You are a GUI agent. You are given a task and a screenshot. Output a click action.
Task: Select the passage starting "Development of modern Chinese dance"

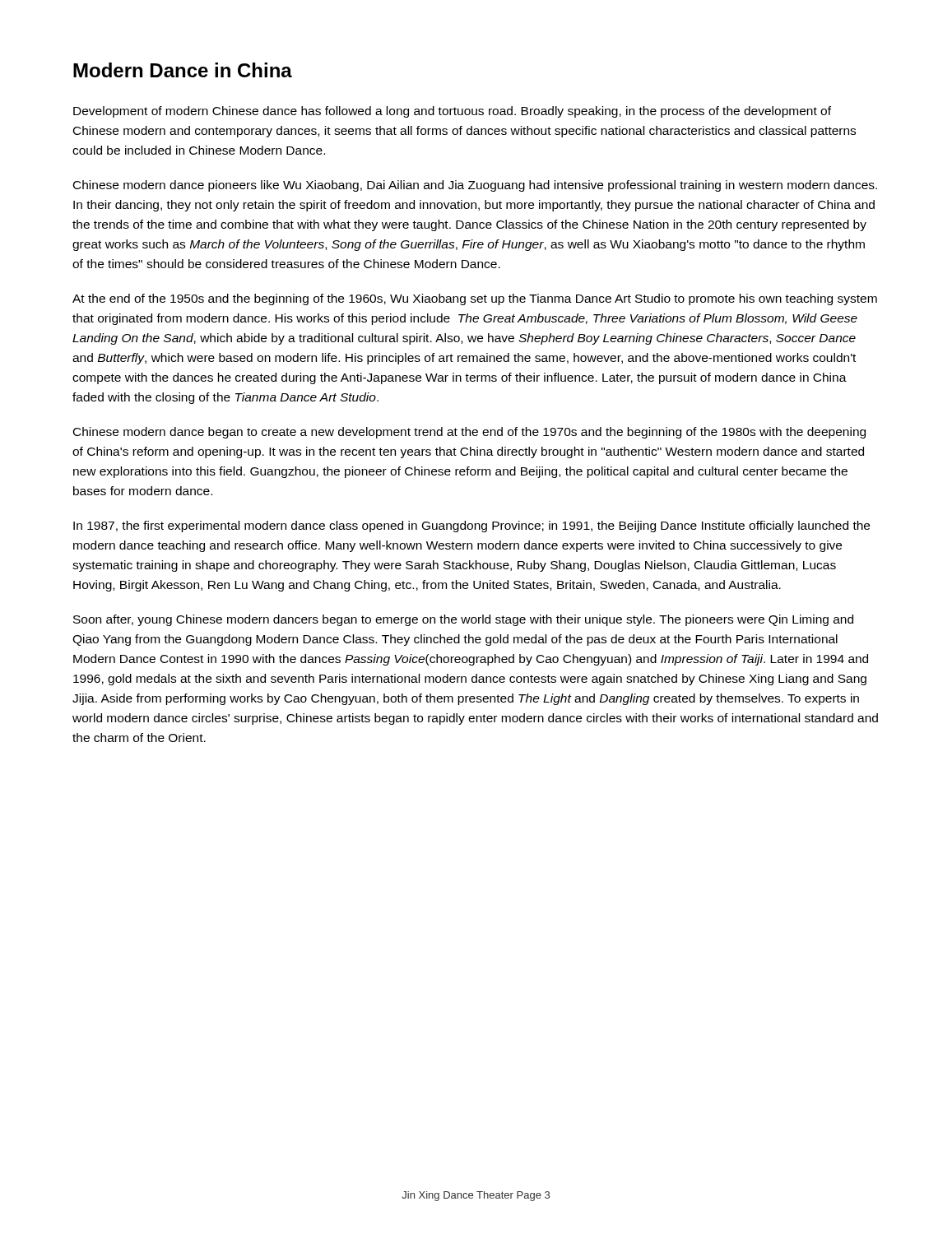(464, 130)
